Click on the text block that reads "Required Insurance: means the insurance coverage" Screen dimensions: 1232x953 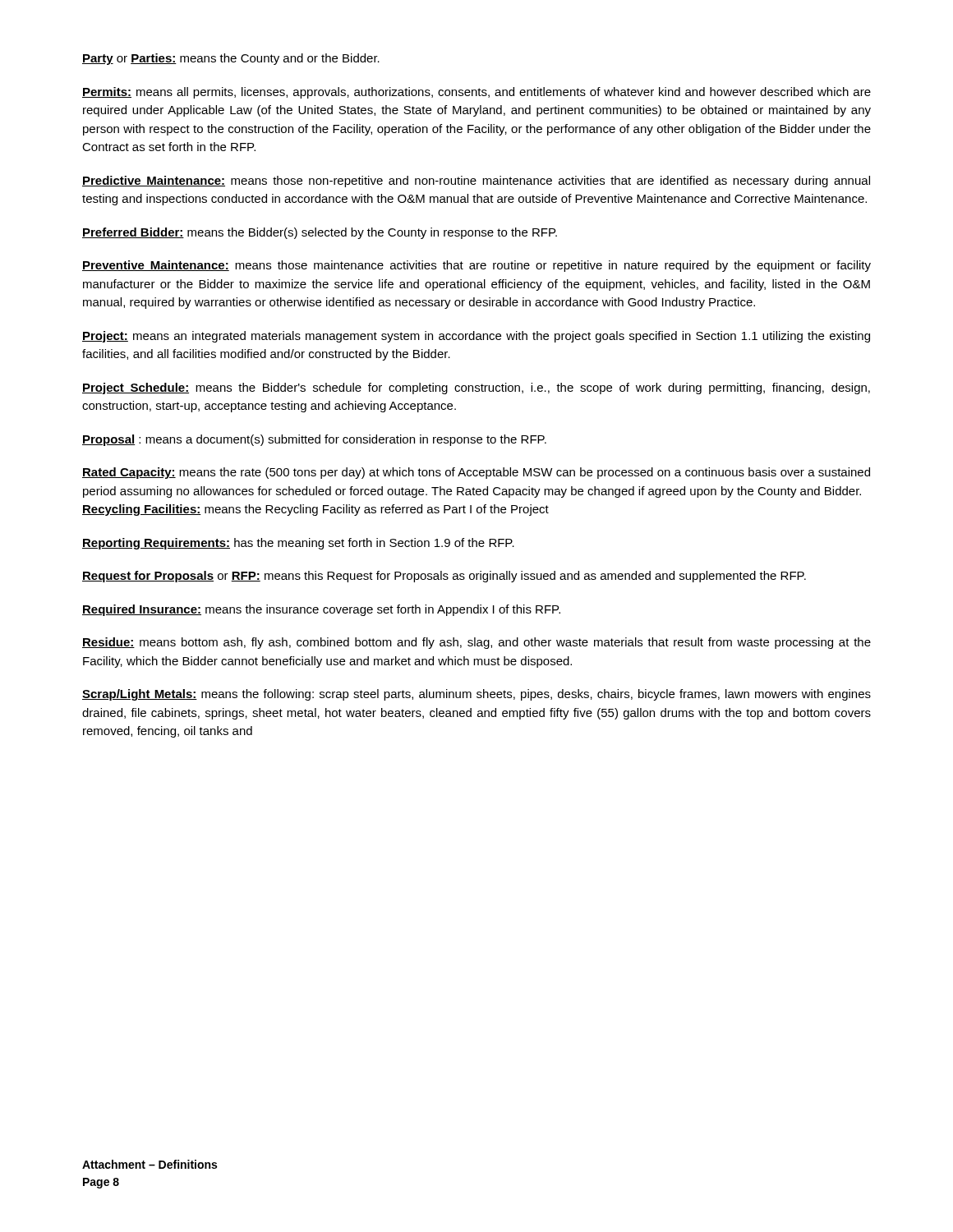click(322, 609)
